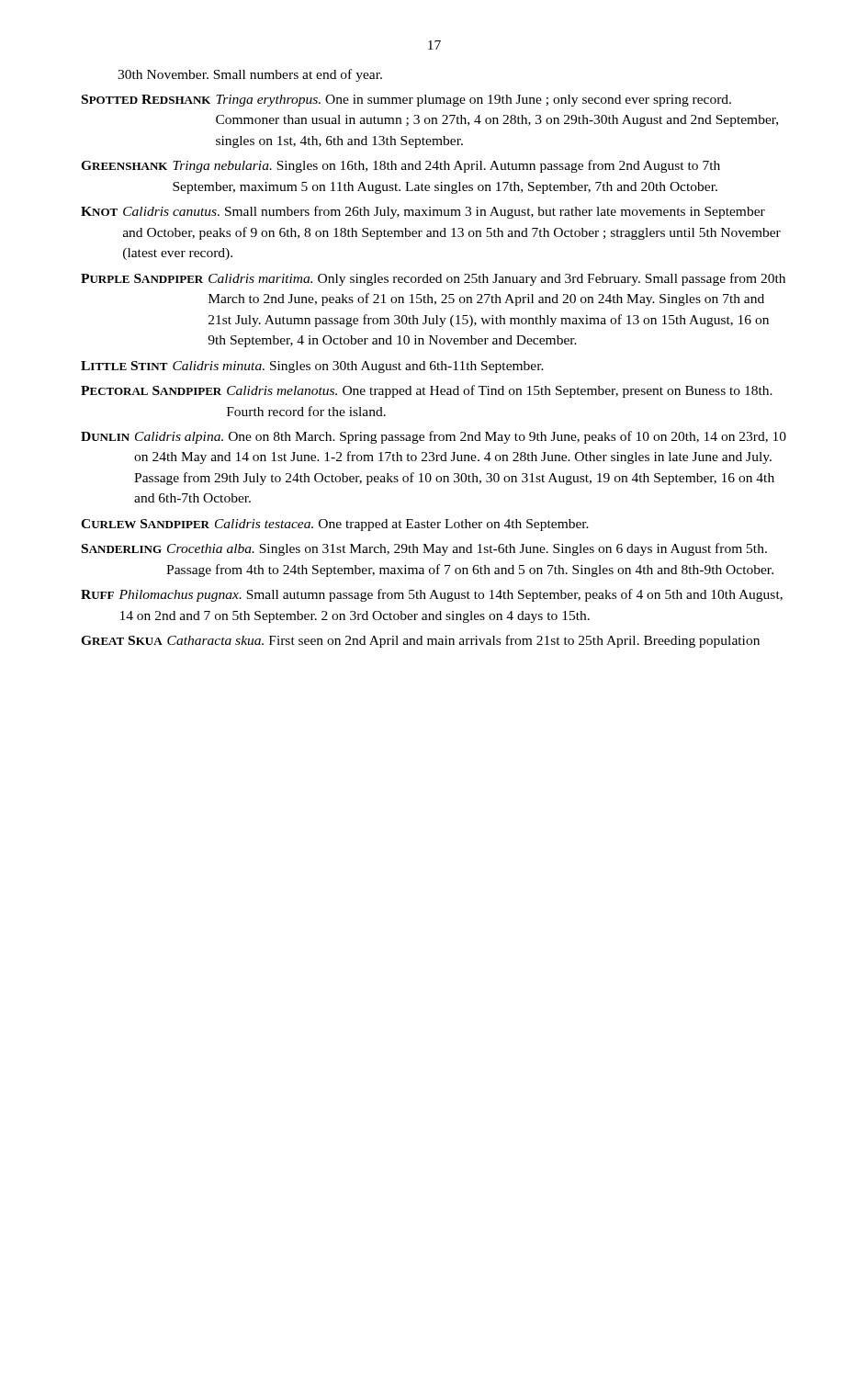This screenshot has width=868, height=1378.
Task: Click on the list item that says "DUNLIN Calidris alpina. One on 8th March. Spring"
Action: click(434, 467)
